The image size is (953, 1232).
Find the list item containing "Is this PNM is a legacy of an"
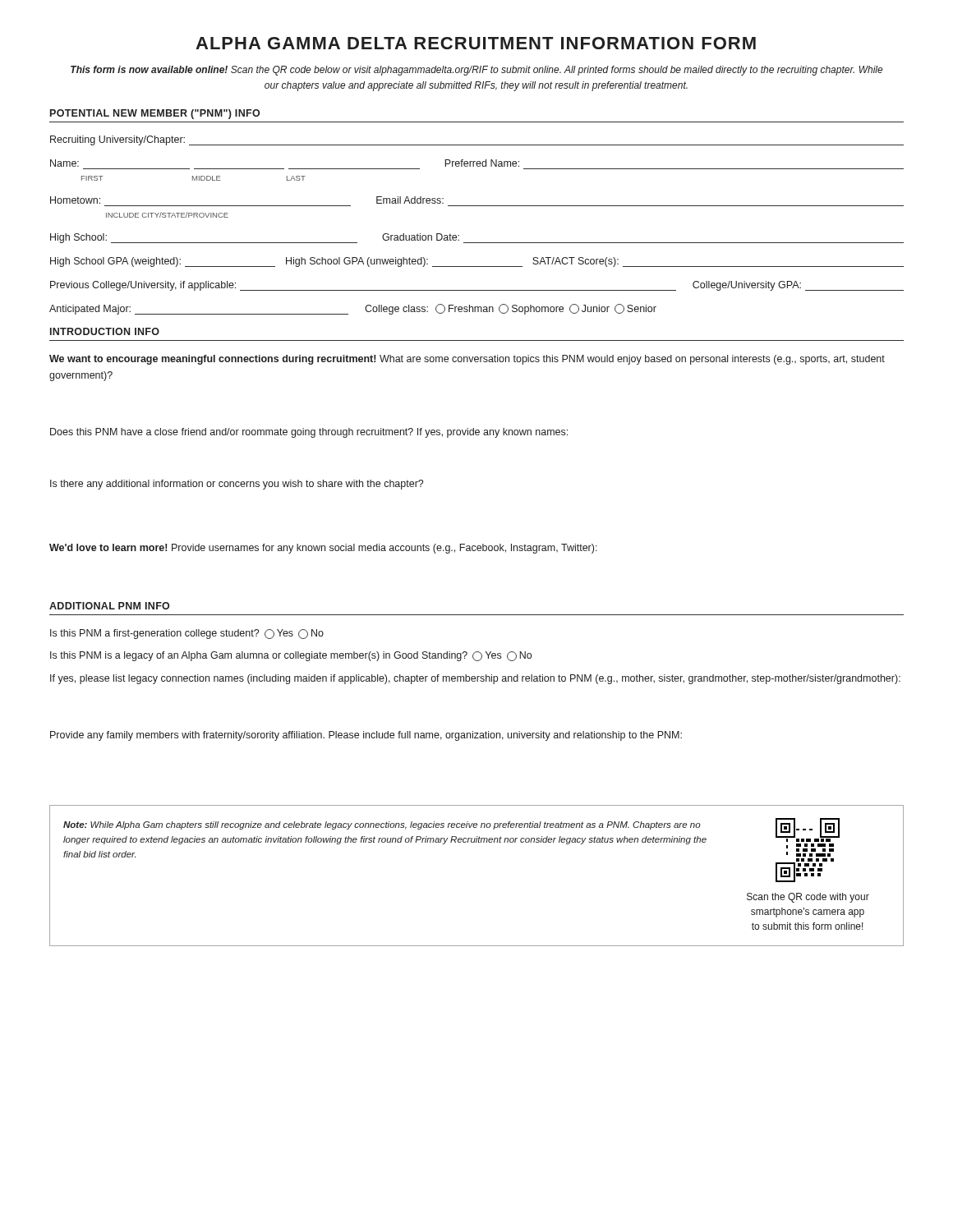pos(291,656)
